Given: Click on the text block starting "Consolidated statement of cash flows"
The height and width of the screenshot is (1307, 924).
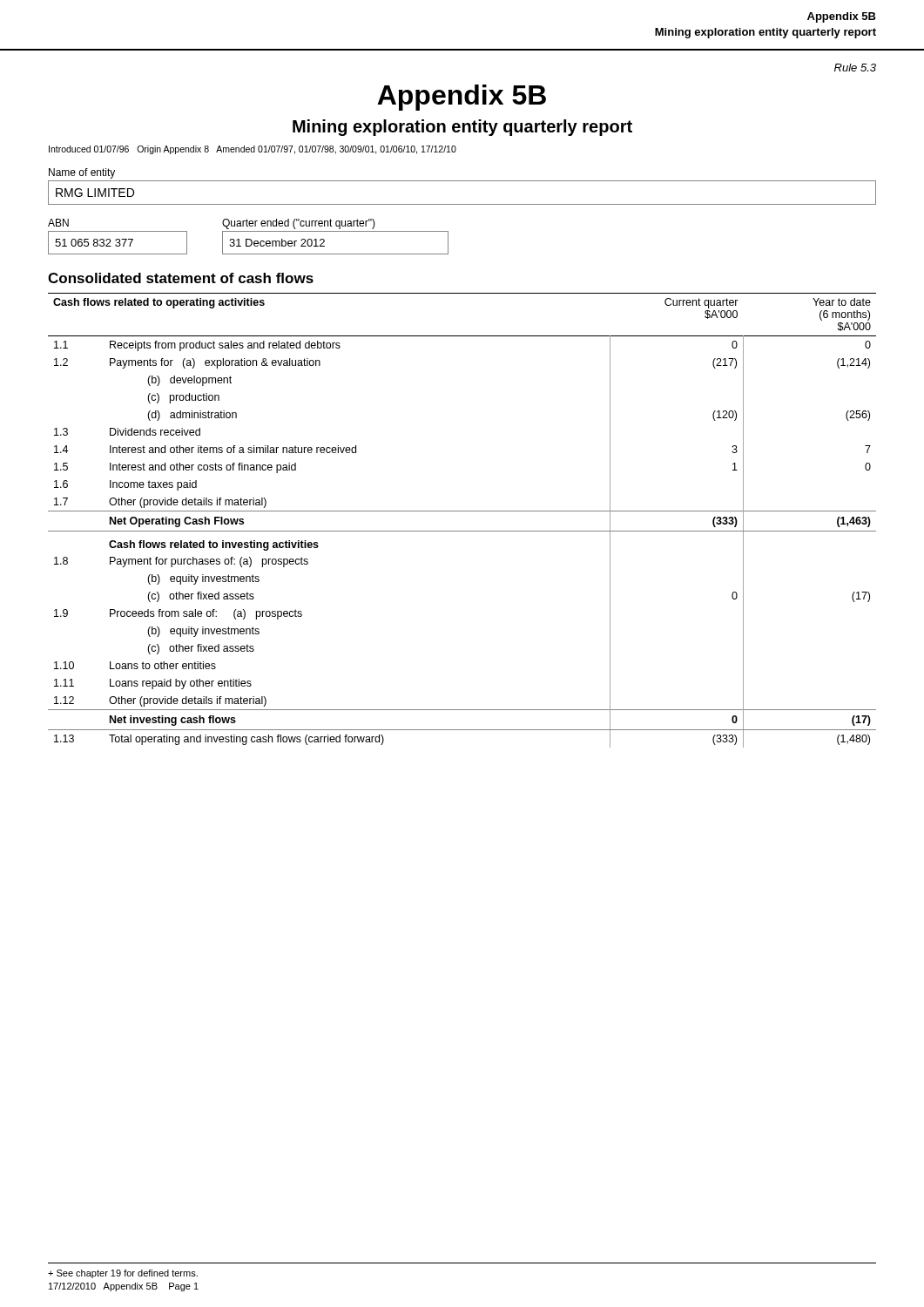Looking at the screenshot, I should (181, 278).
